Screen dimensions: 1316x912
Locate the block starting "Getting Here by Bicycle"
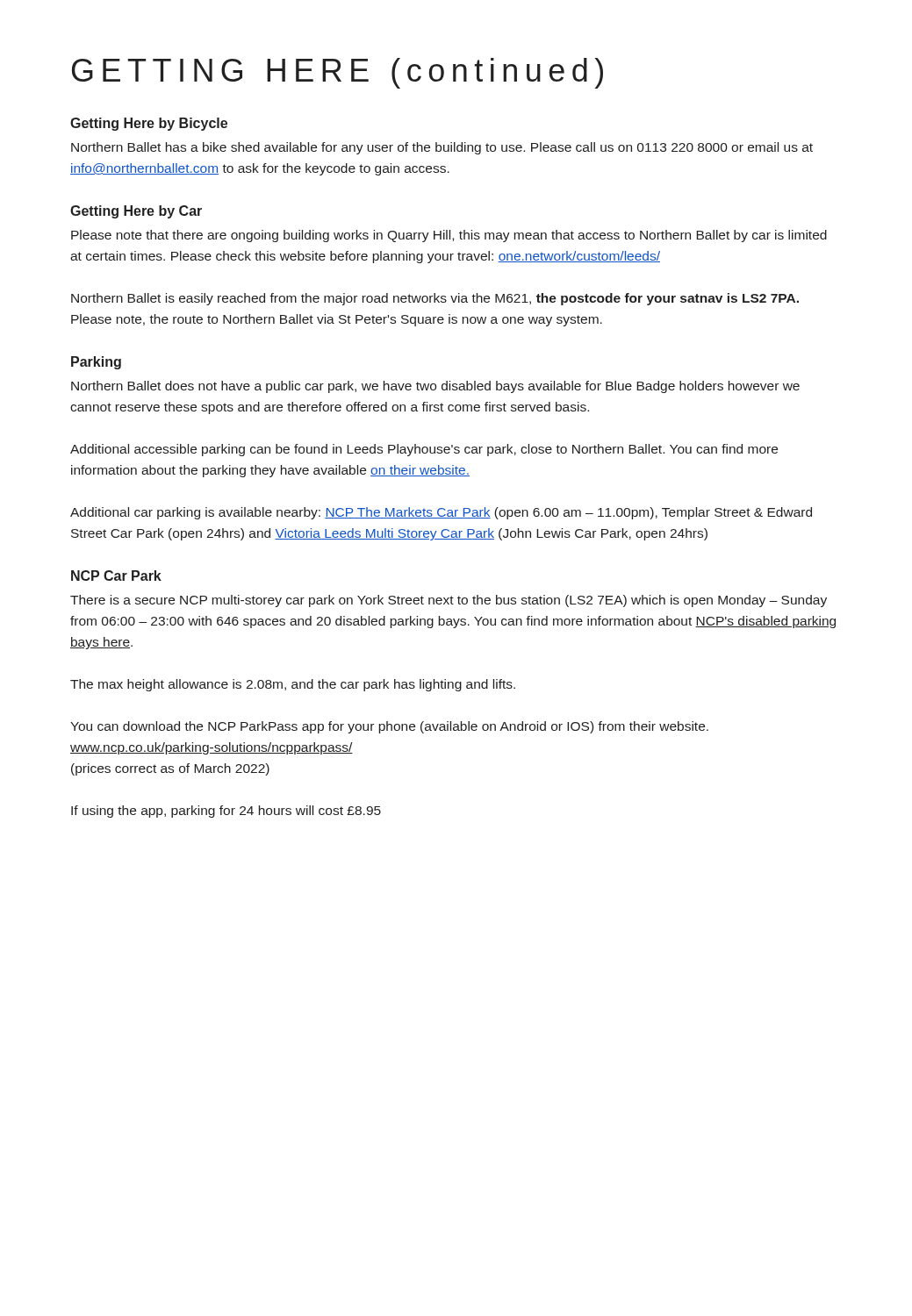point(149,124)
